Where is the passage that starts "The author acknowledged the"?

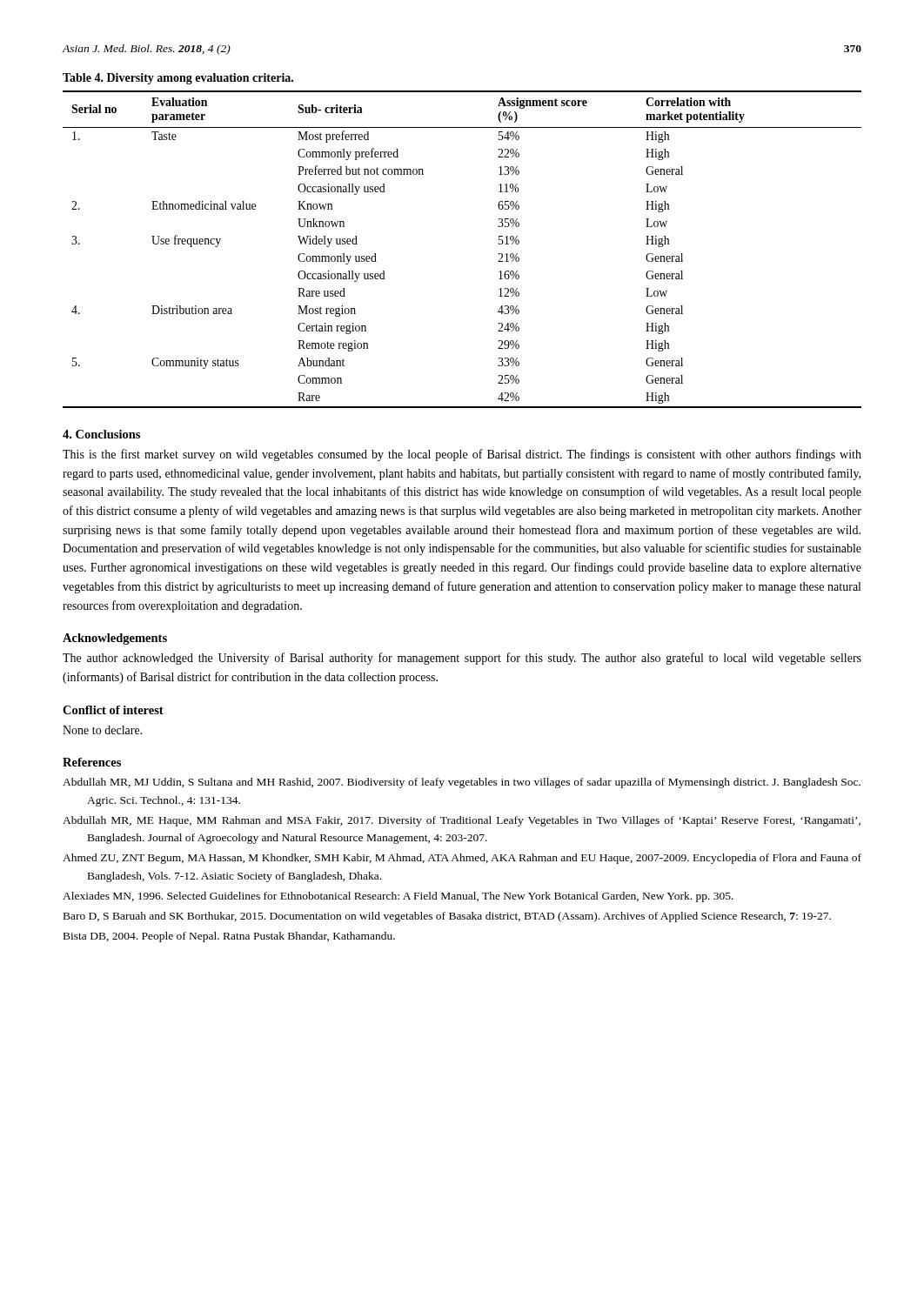coord(462,668)
